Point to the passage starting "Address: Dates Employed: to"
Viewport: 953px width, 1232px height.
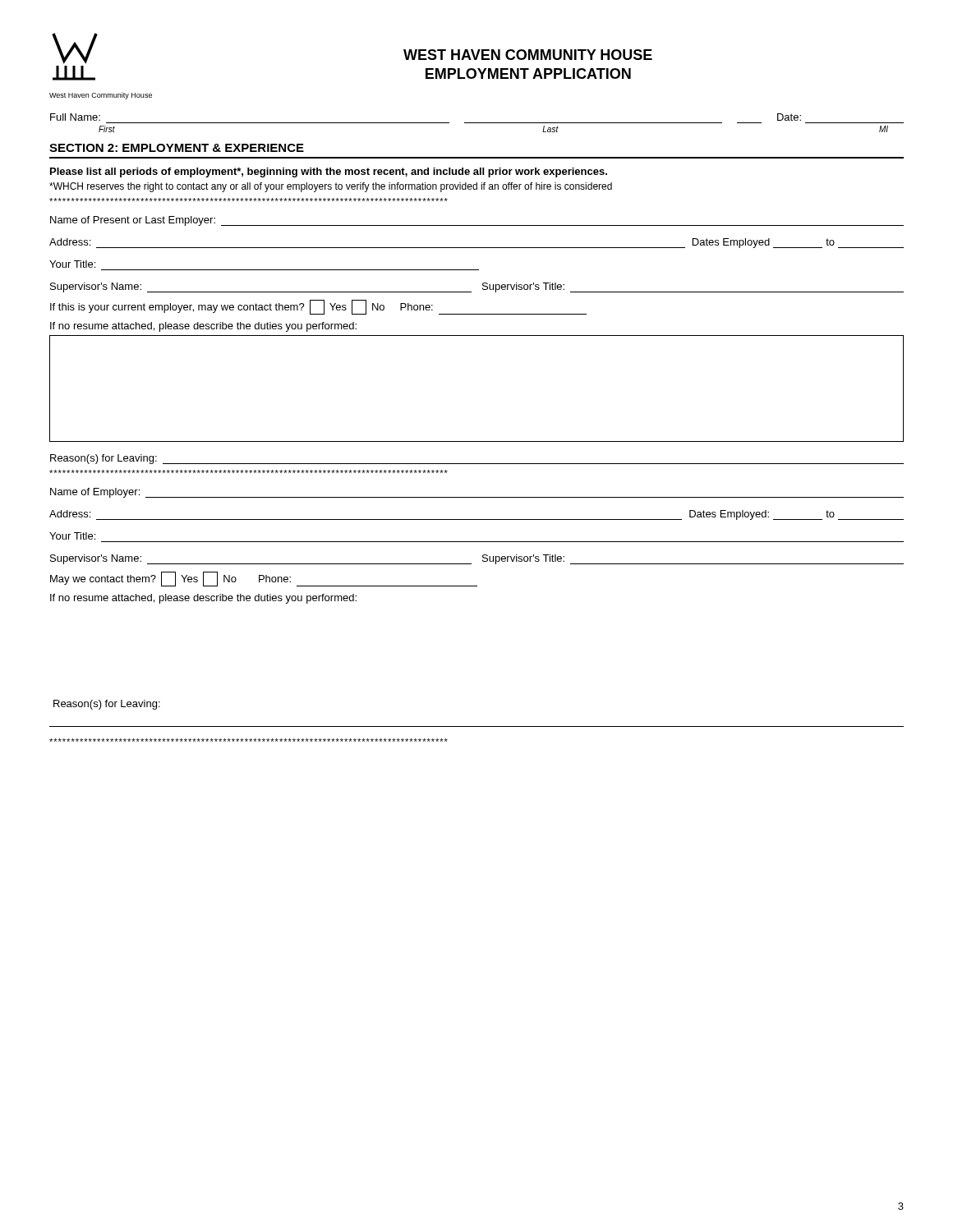pos(476,512)
